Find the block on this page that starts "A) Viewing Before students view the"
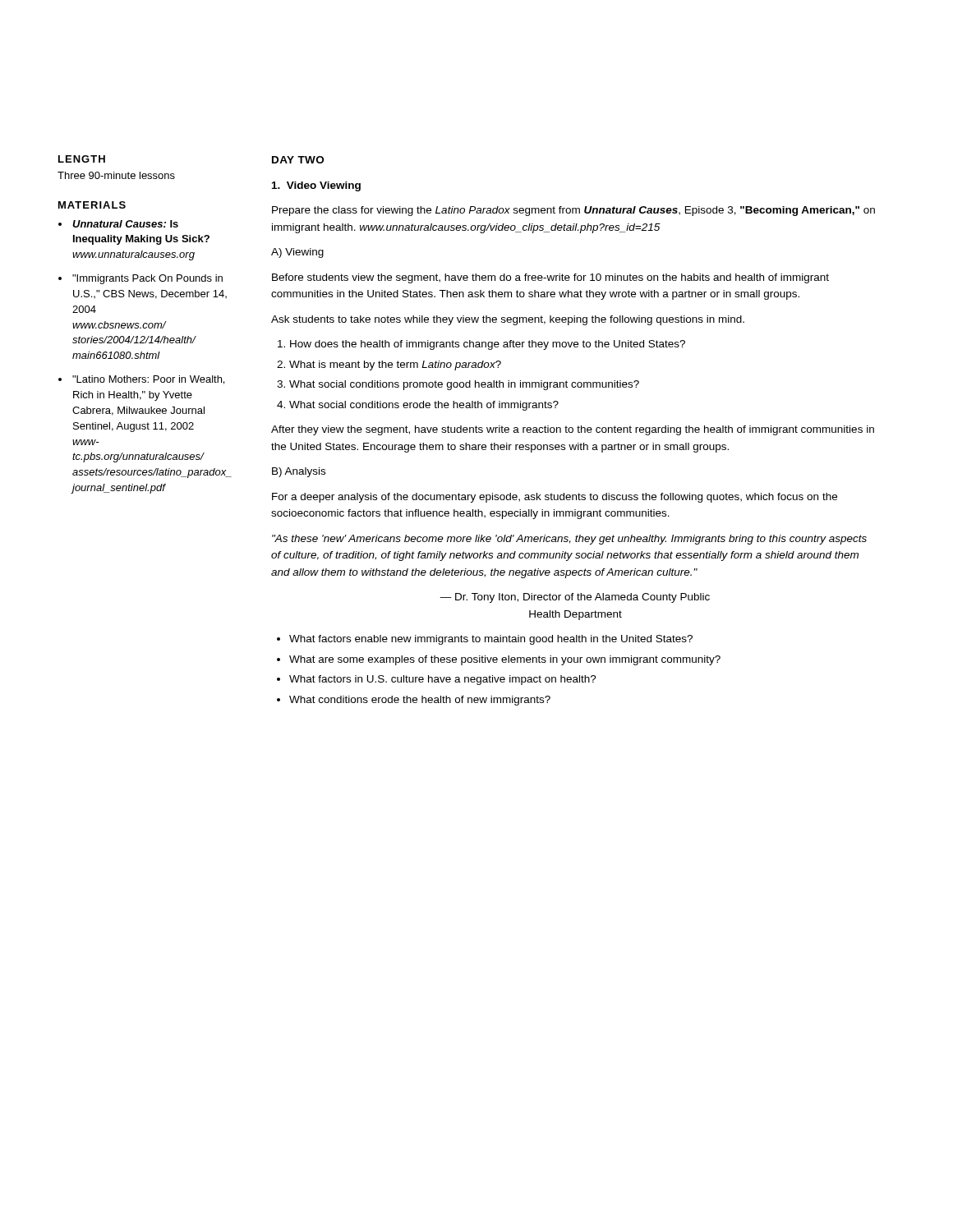 tap(575, 273)
